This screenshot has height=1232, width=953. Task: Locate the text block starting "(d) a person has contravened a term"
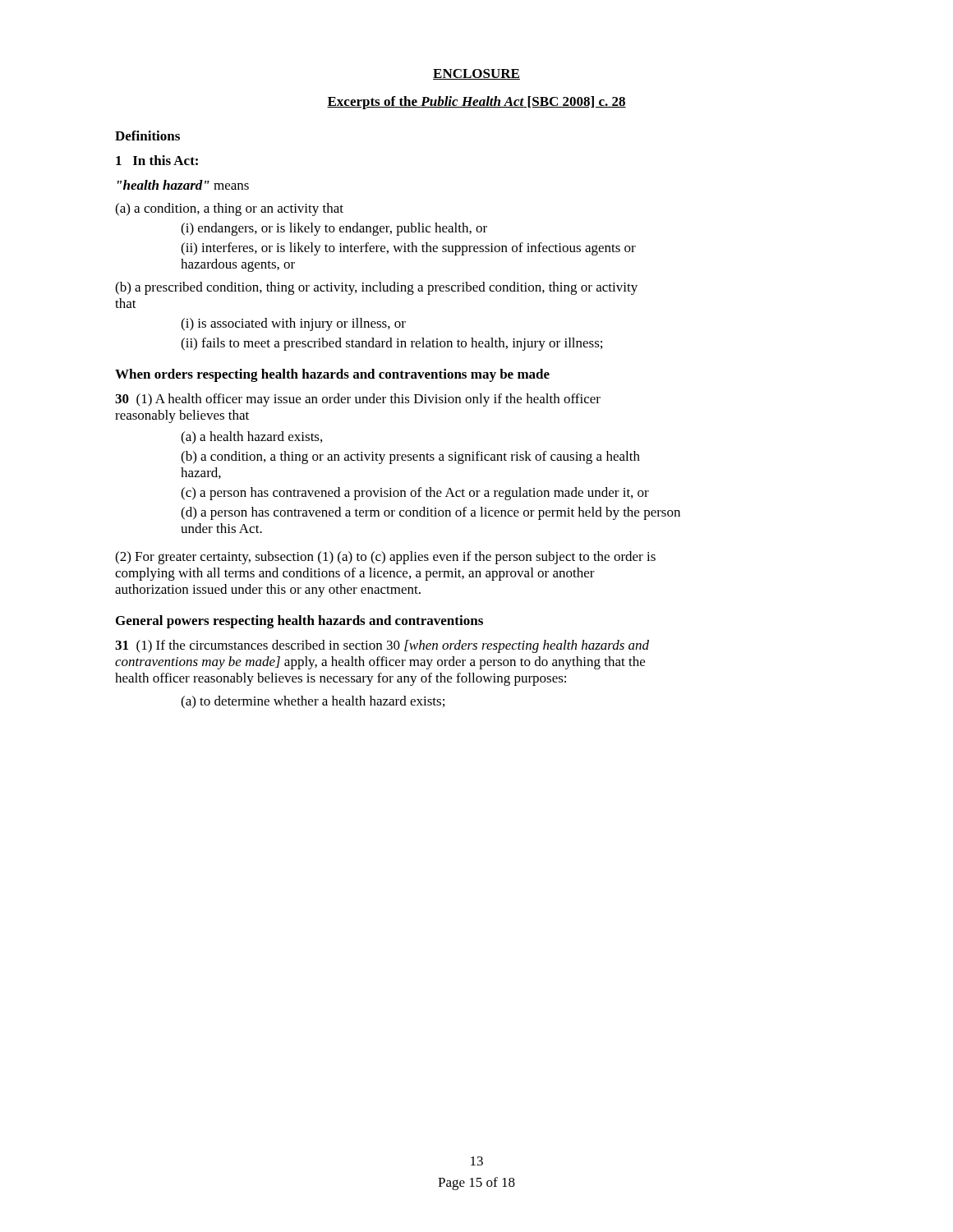coord(431,520)
